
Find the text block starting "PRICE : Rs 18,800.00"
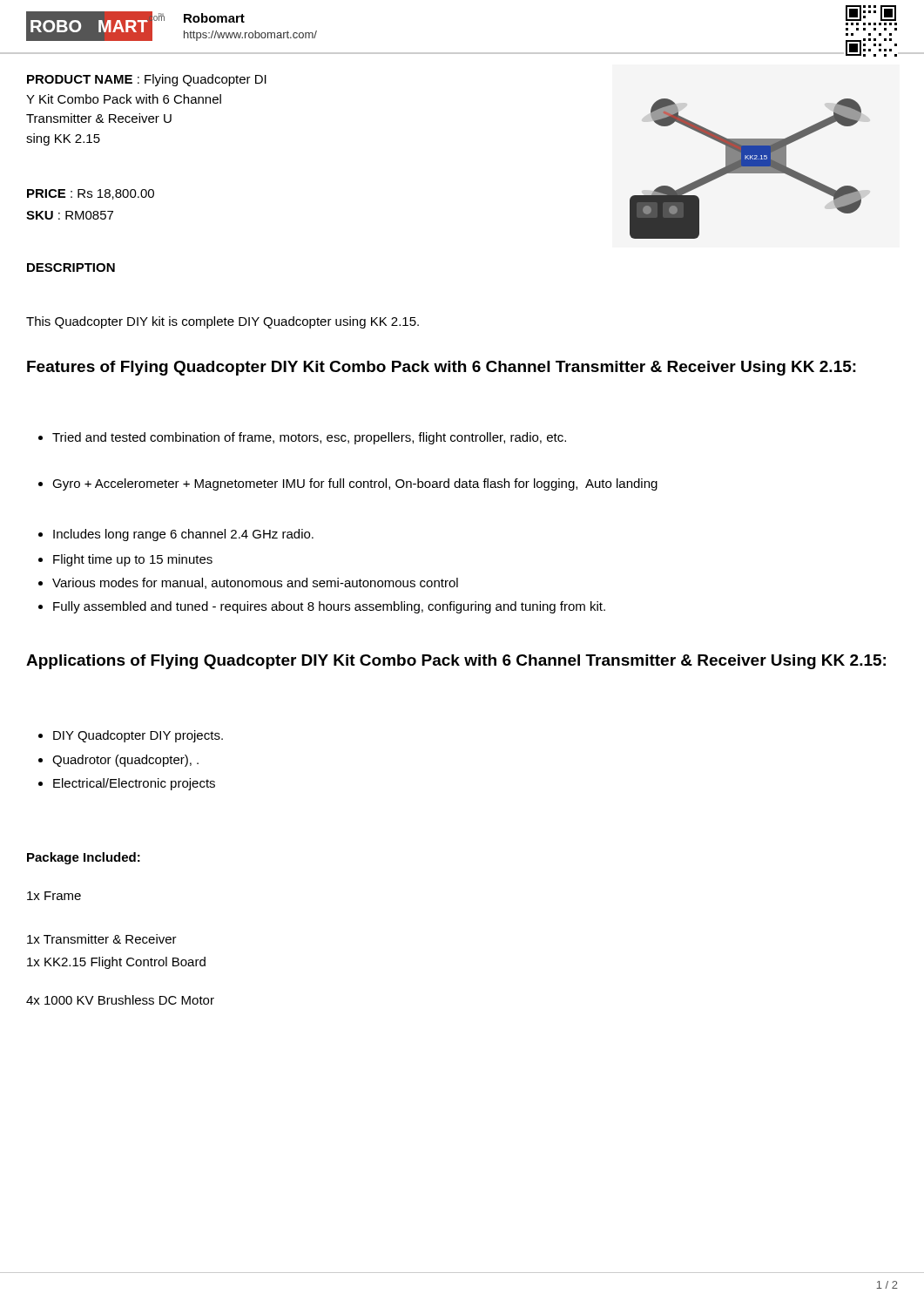click(x=90, y=204)
